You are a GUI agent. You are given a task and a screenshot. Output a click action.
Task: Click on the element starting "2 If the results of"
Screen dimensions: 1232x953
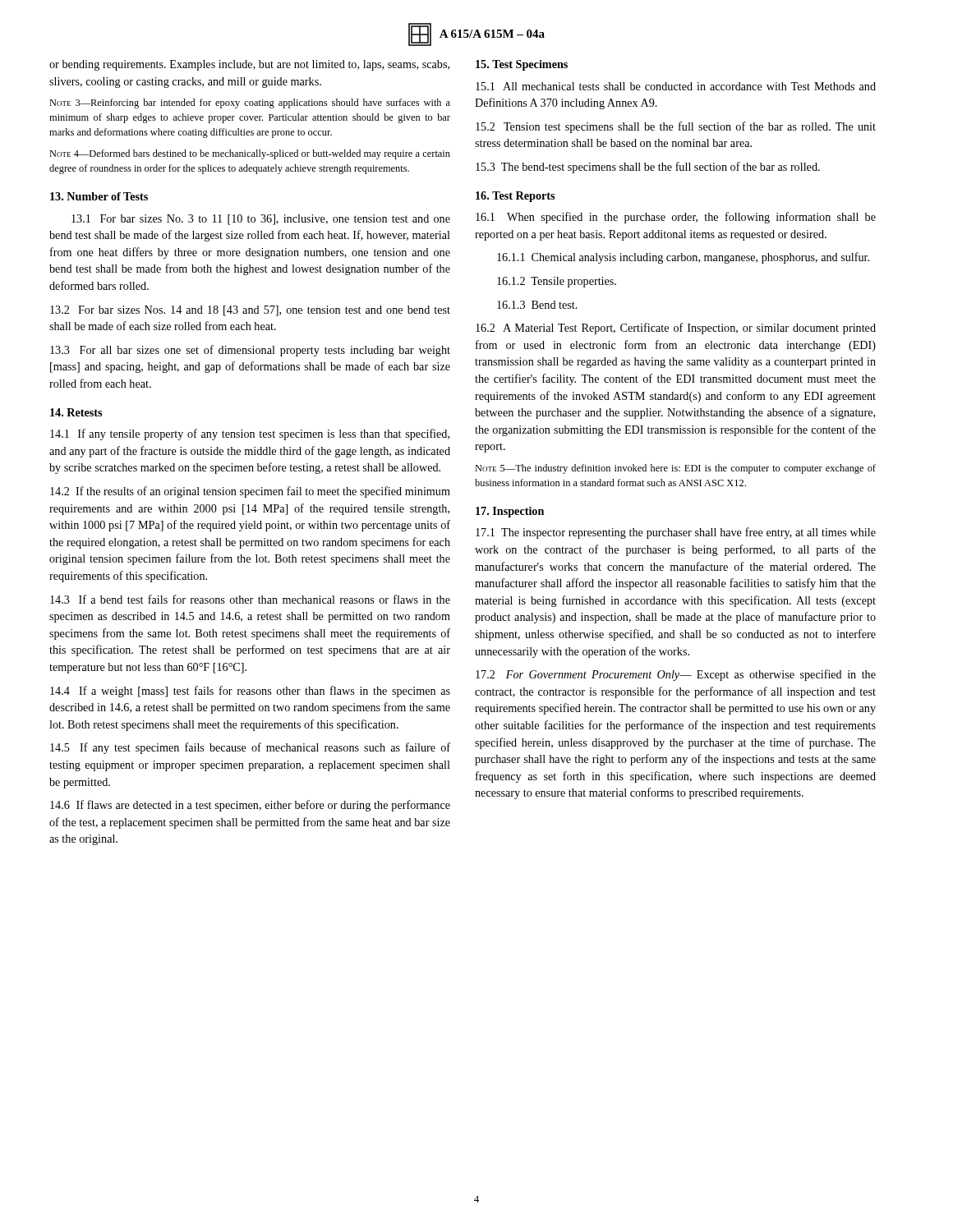[250, 533]
